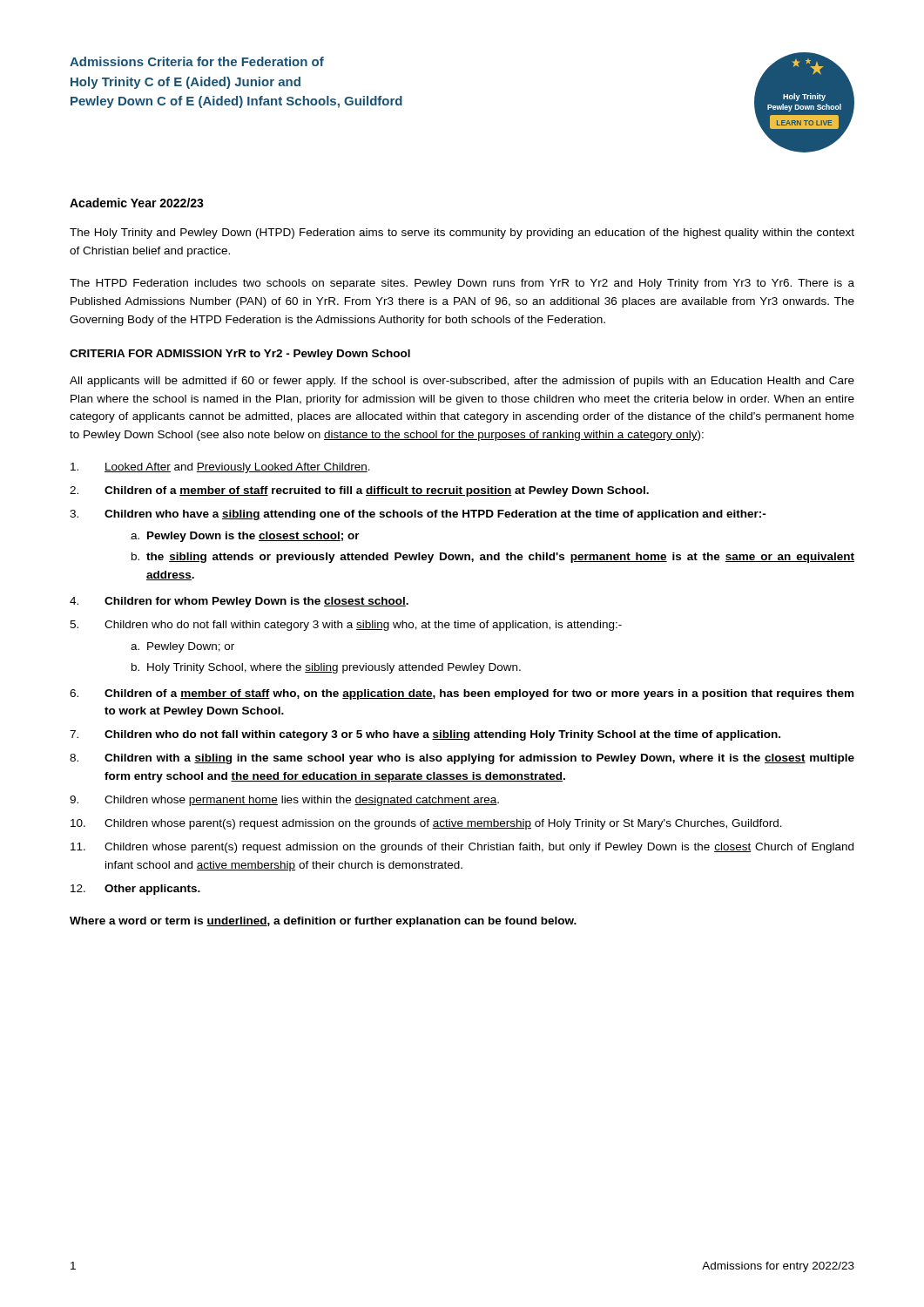Select the element starting "Where a word"

tap(323, 920)
